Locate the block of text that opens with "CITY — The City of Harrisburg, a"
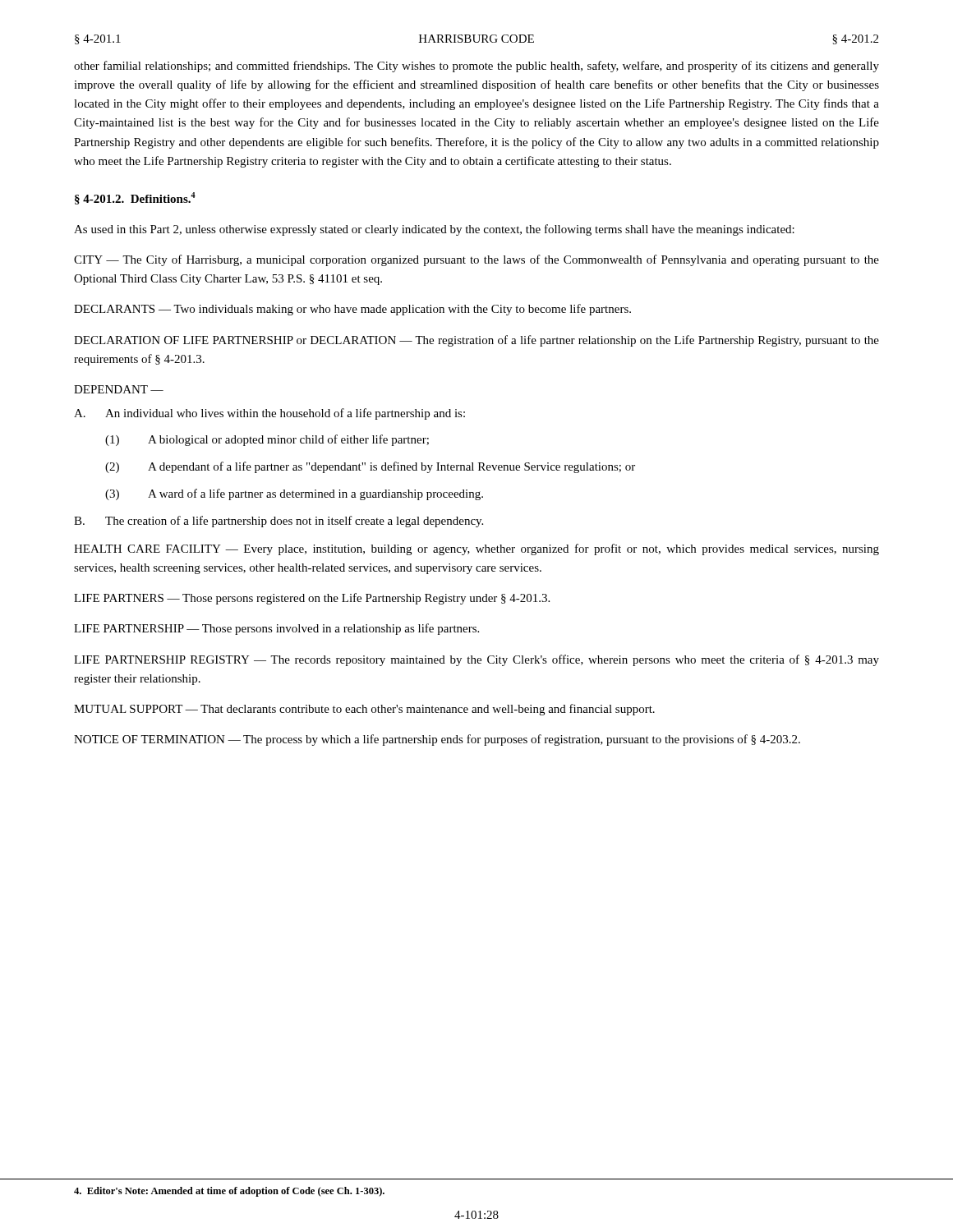Viewport: 953px width, 1232px height. click(476, 269)
